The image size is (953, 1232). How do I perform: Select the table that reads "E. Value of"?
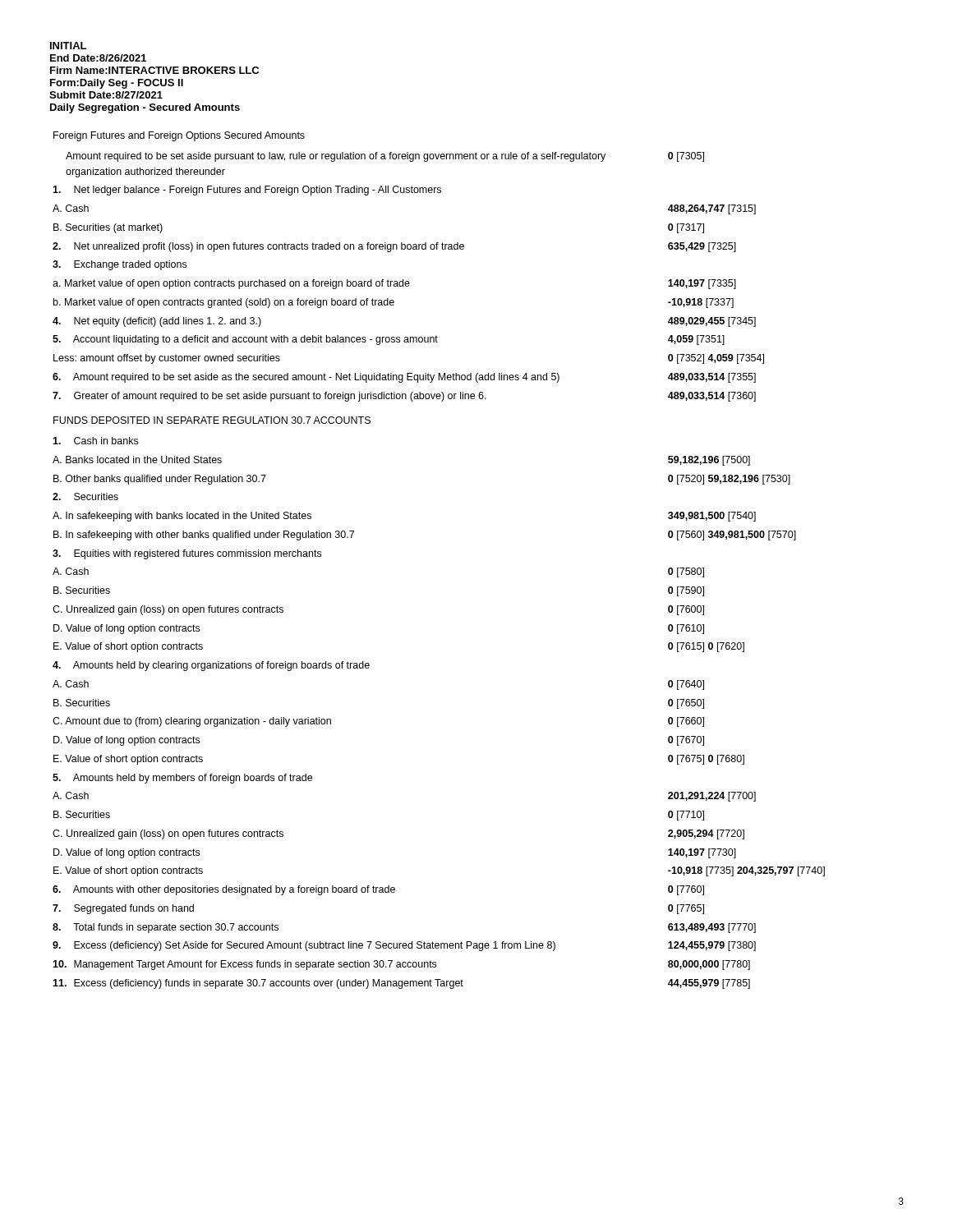coord(476,560)
